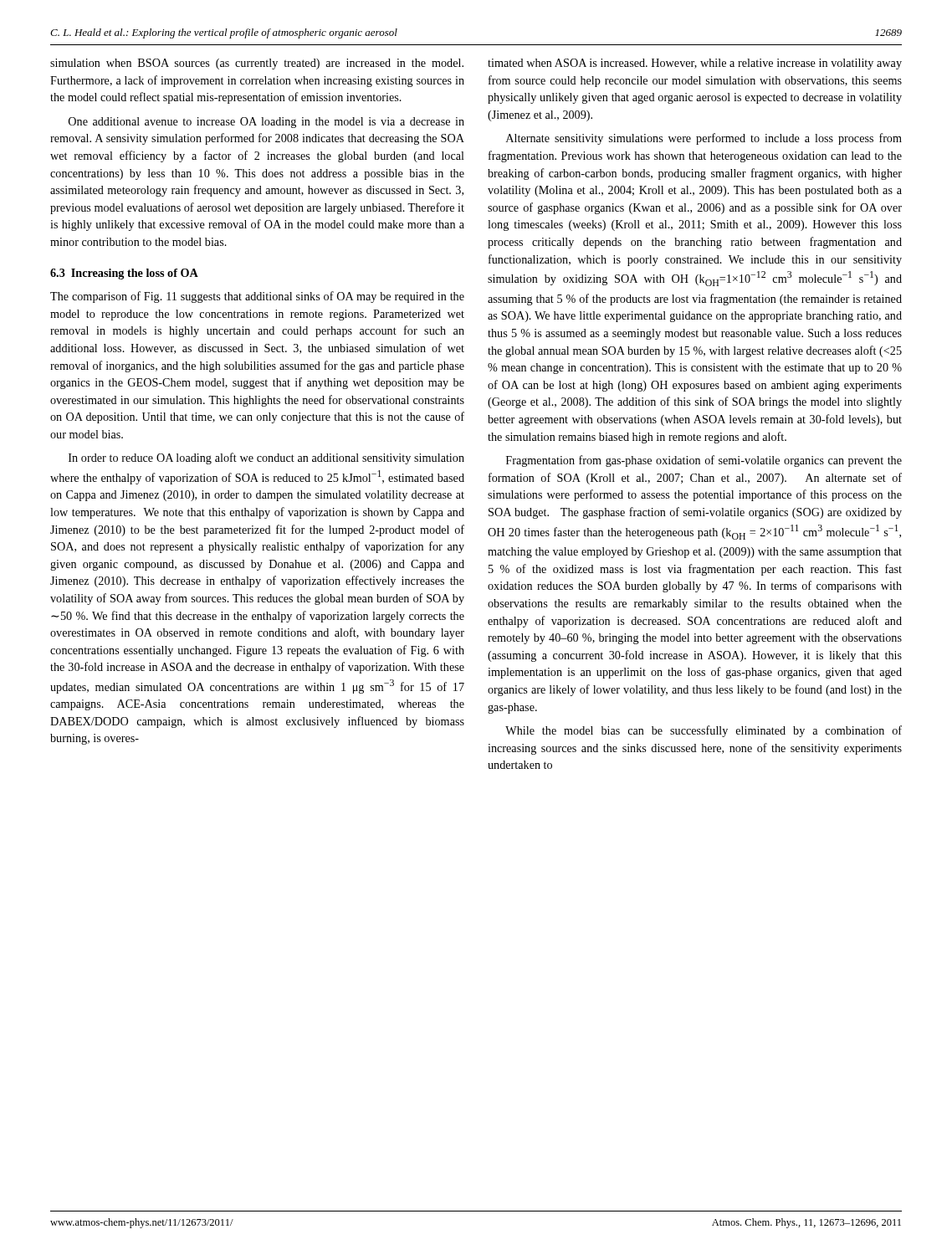The width and height of the screenshot is (952, 1255).
Task: Find the block on this page that starts "Alternate sensitivity simulations"
Action: pos(695,288)
